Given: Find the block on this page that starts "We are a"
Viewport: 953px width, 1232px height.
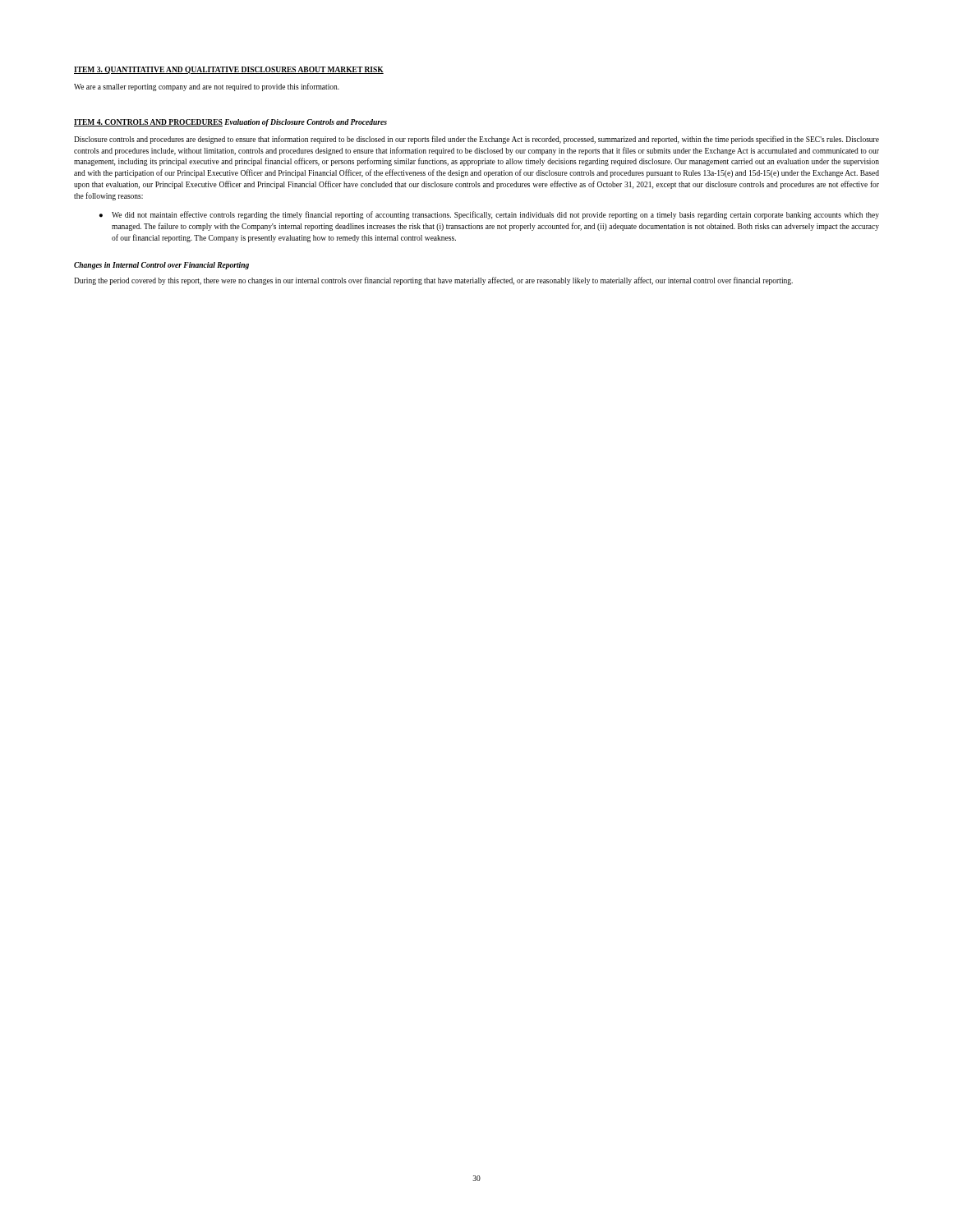Looking at the screenshot, I should [x=207, y=87].
